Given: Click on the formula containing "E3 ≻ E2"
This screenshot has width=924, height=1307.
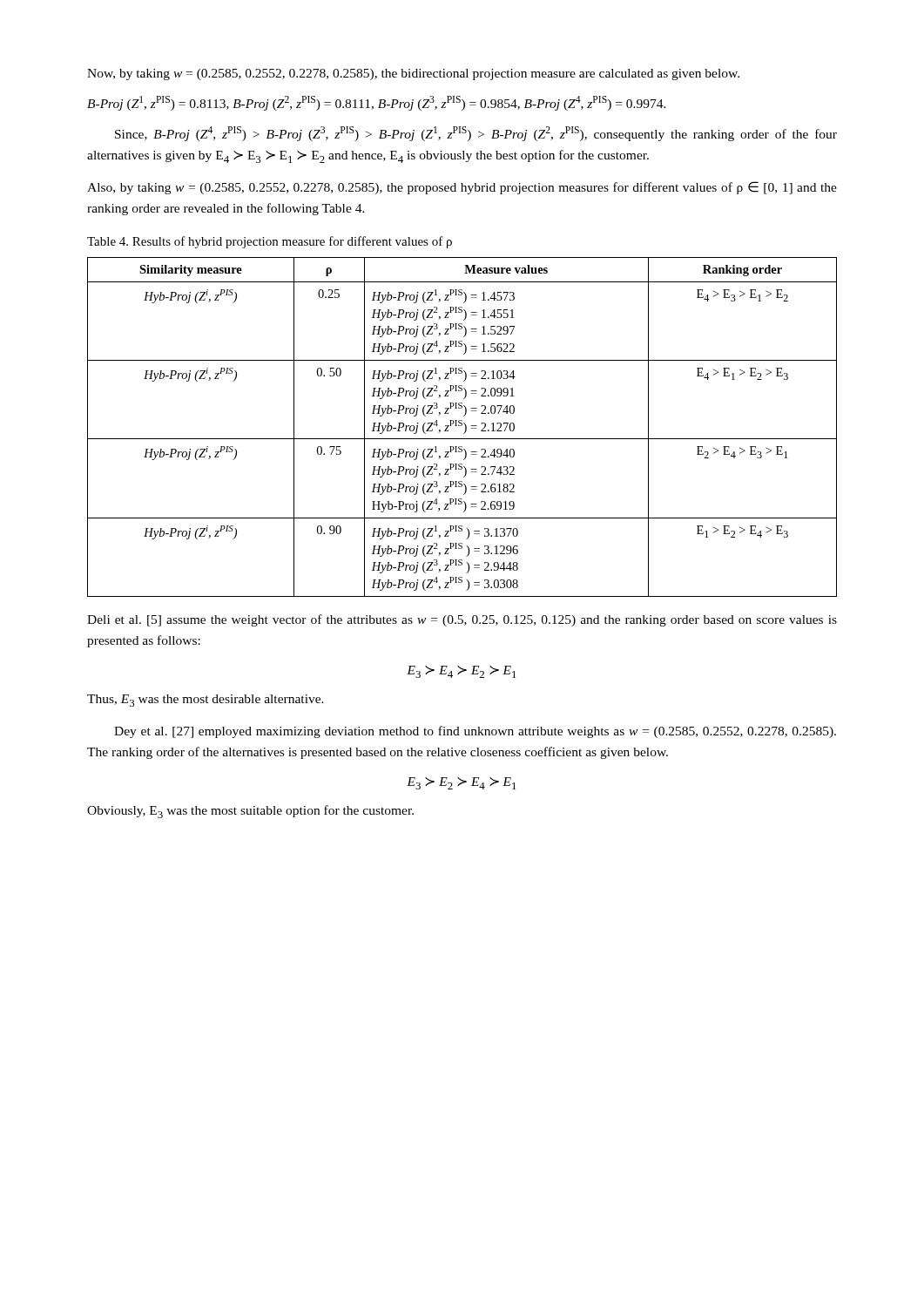Looking at the screenshot, I should (462, 783).
